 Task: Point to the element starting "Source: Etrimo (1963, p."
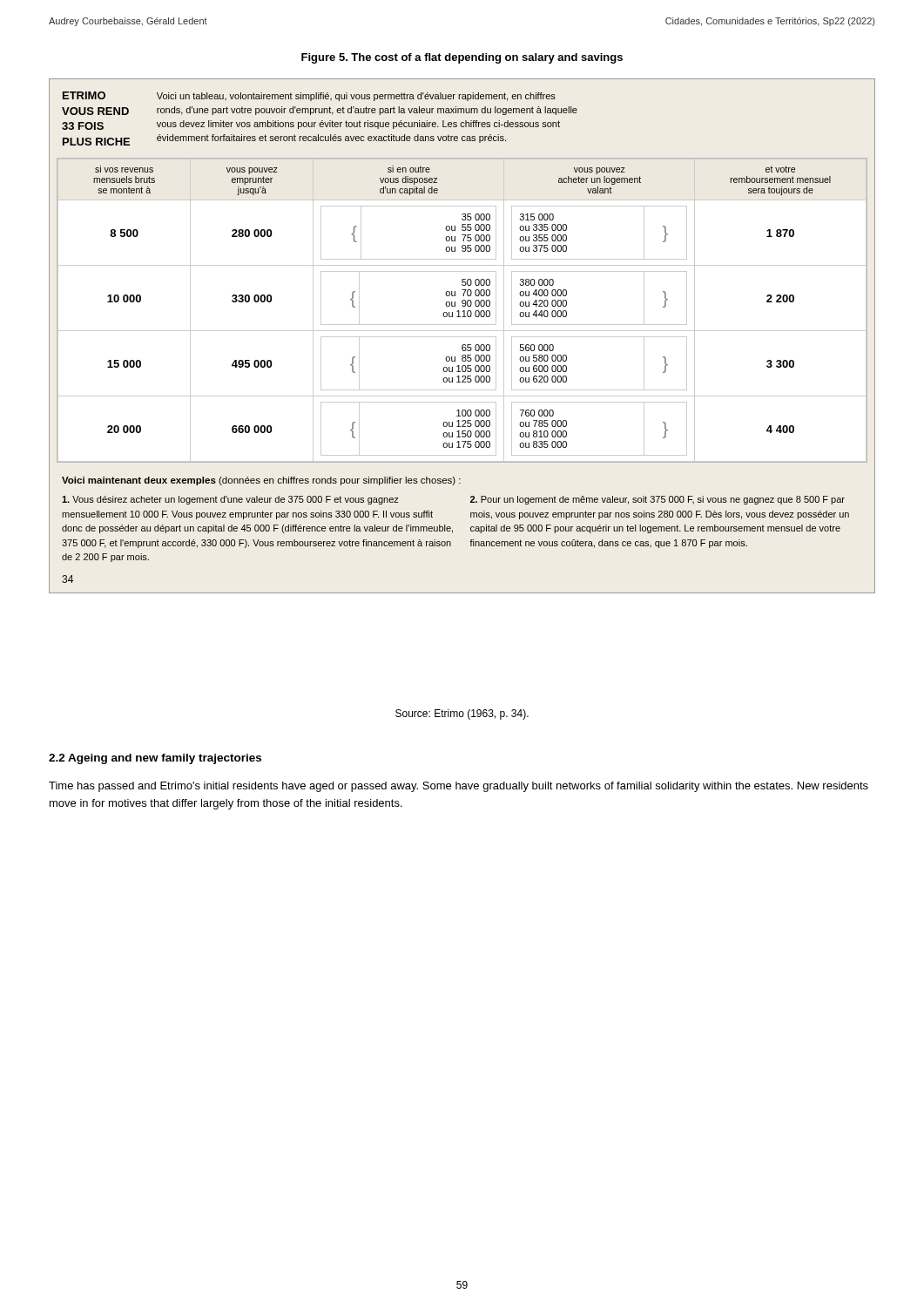pyautogui.click(x=462, y=714)
